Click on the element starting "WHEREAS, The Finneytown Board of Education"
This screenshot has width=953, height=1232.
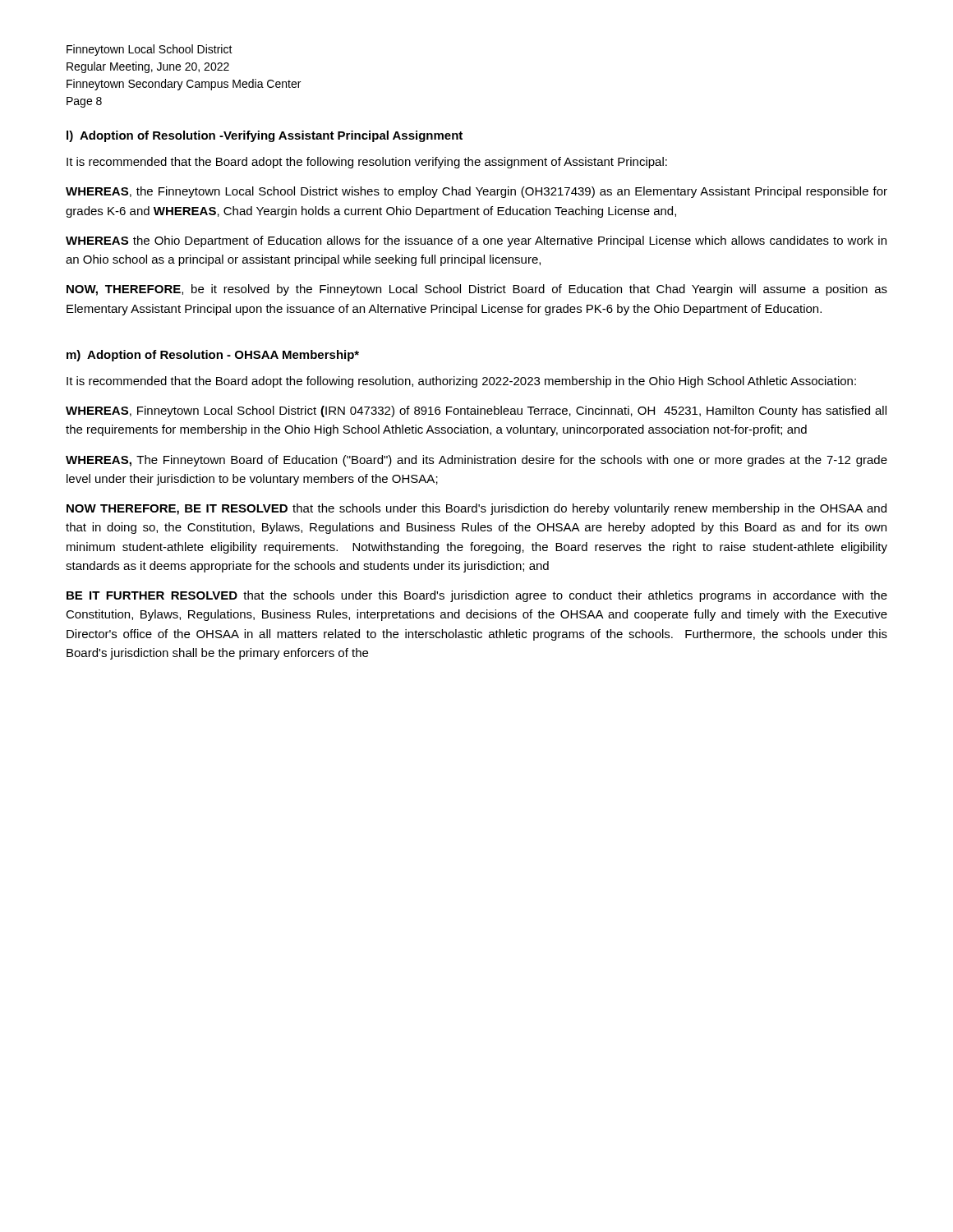point(476,469)
